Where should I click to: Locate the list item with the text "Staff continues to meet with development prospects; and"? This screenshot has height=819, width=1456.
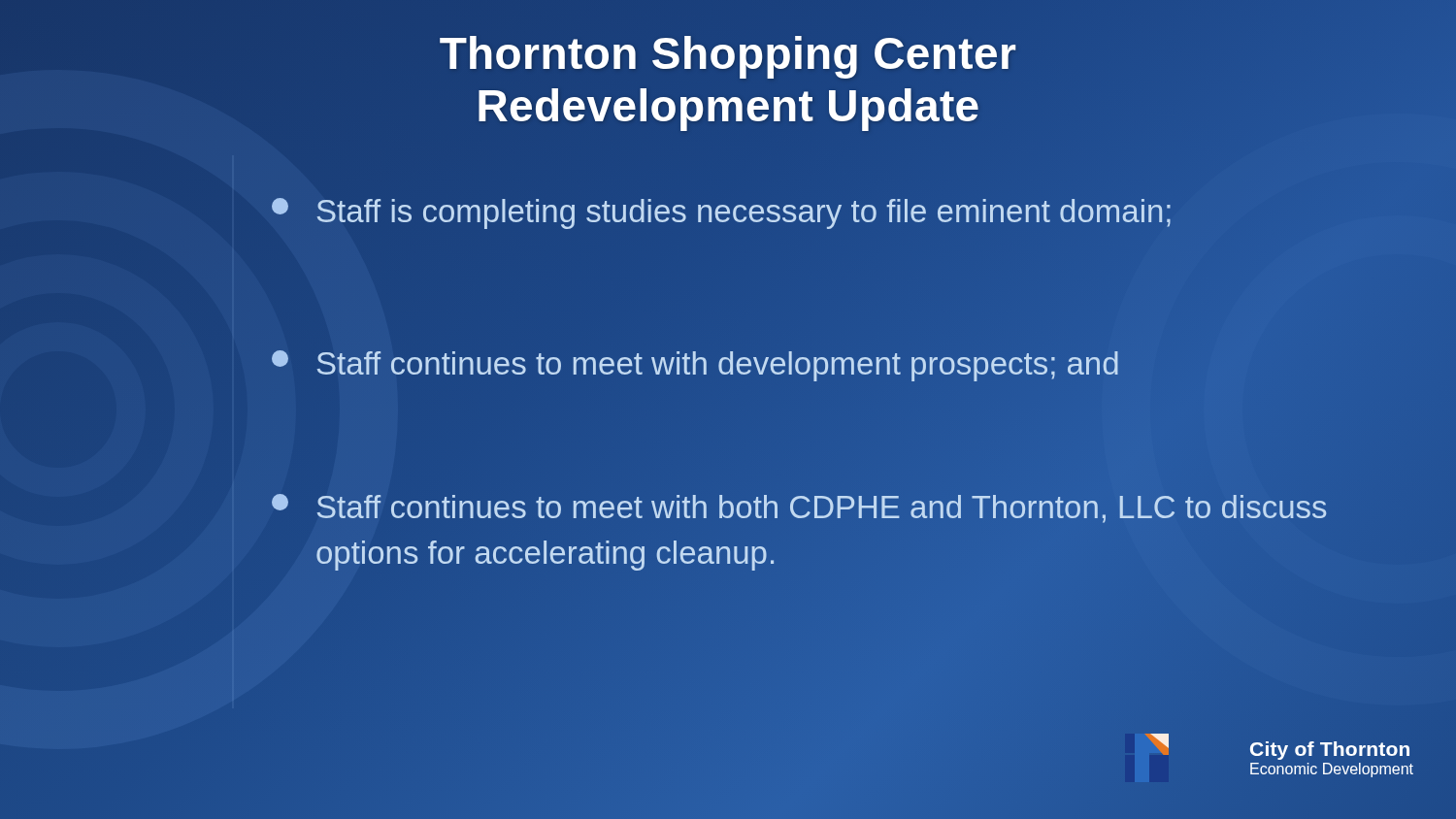[x=696, y=364]
